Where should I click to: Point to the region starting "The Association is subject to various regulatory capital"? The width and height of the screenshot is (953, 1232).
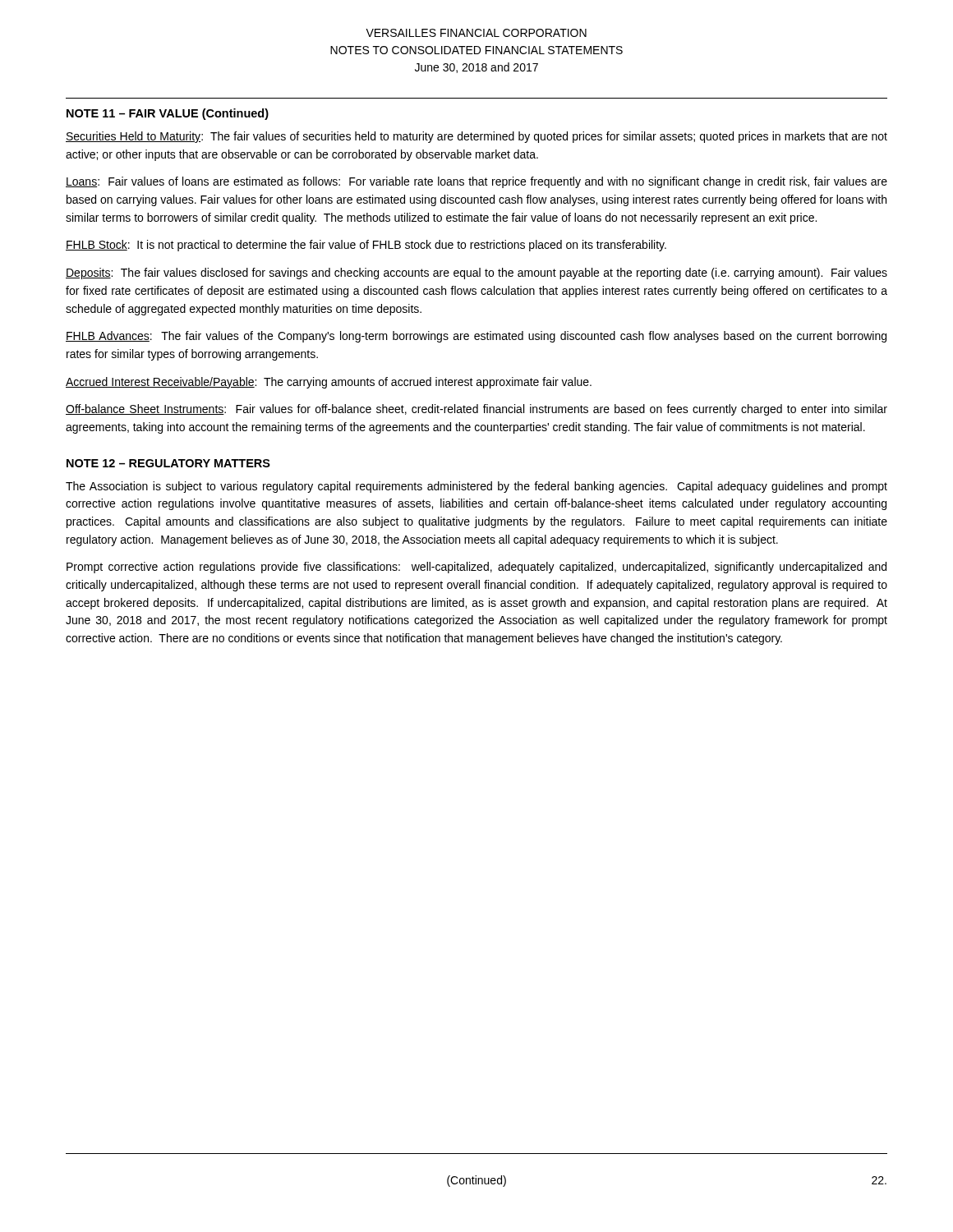coord(476,513)
